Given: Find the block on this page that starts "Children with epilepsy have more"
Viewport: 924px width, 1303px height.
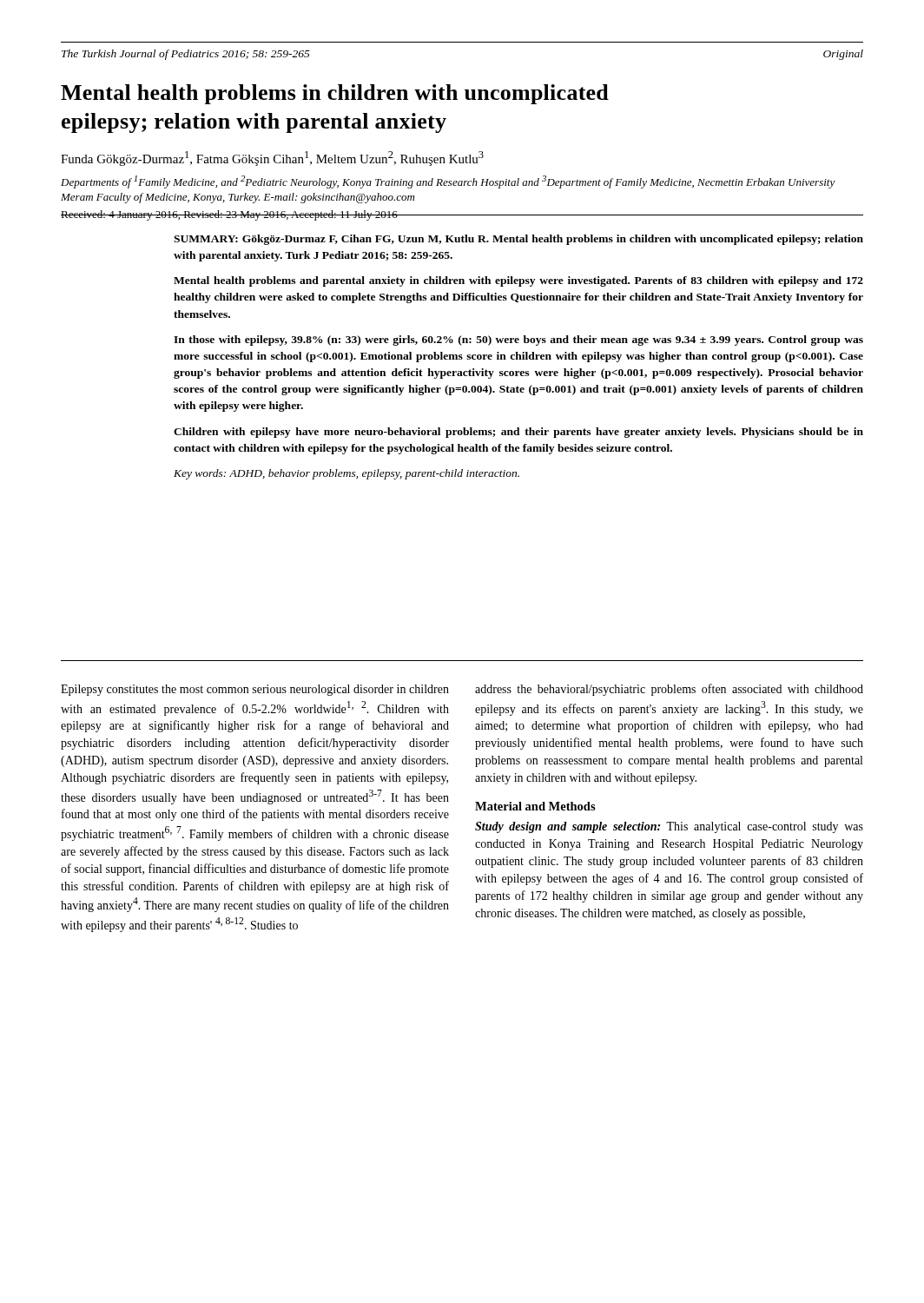Looking at the screenshot, I should (x=518, y=439).
